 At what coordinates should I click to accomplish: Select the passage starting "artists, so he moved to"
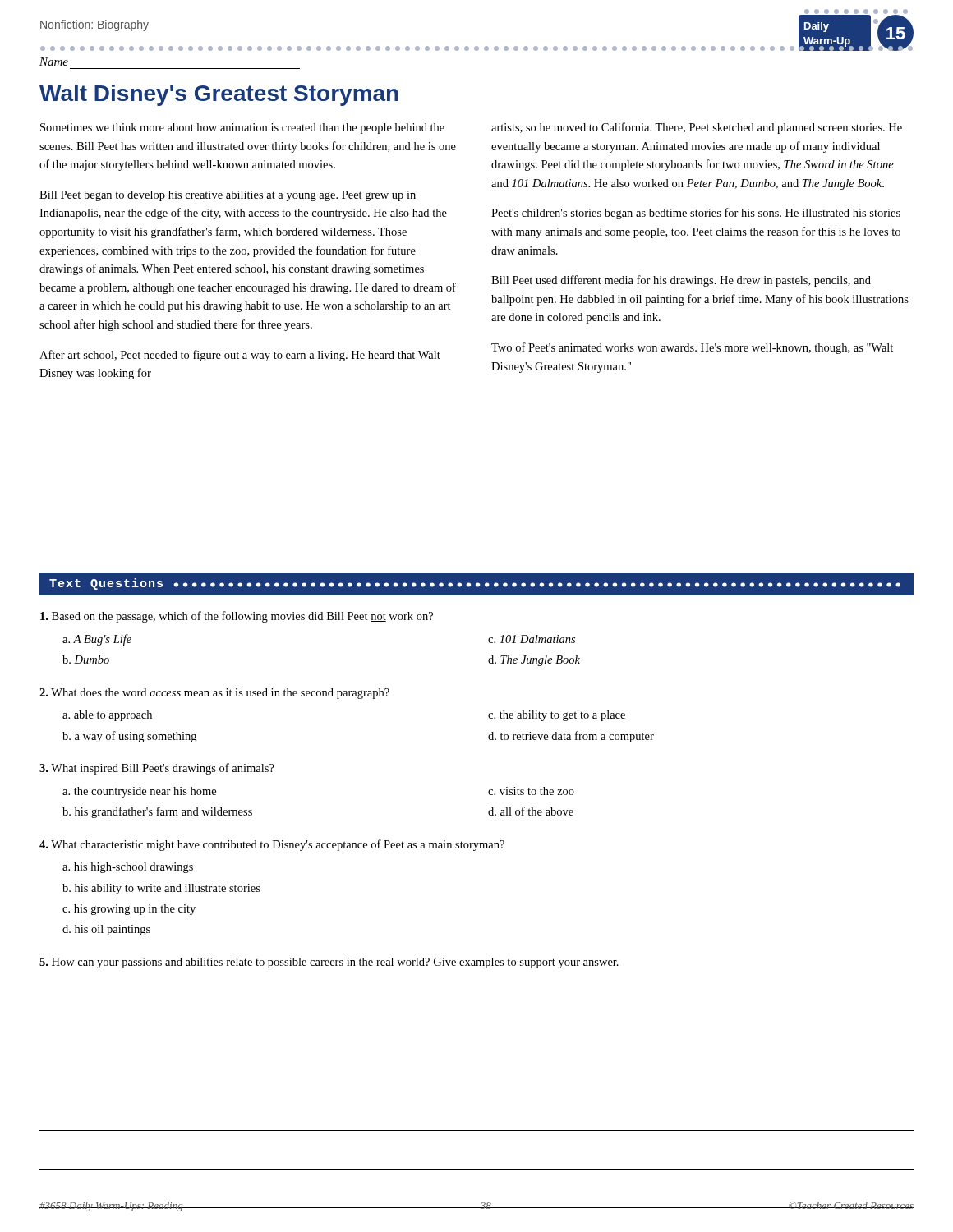point(697,128)
